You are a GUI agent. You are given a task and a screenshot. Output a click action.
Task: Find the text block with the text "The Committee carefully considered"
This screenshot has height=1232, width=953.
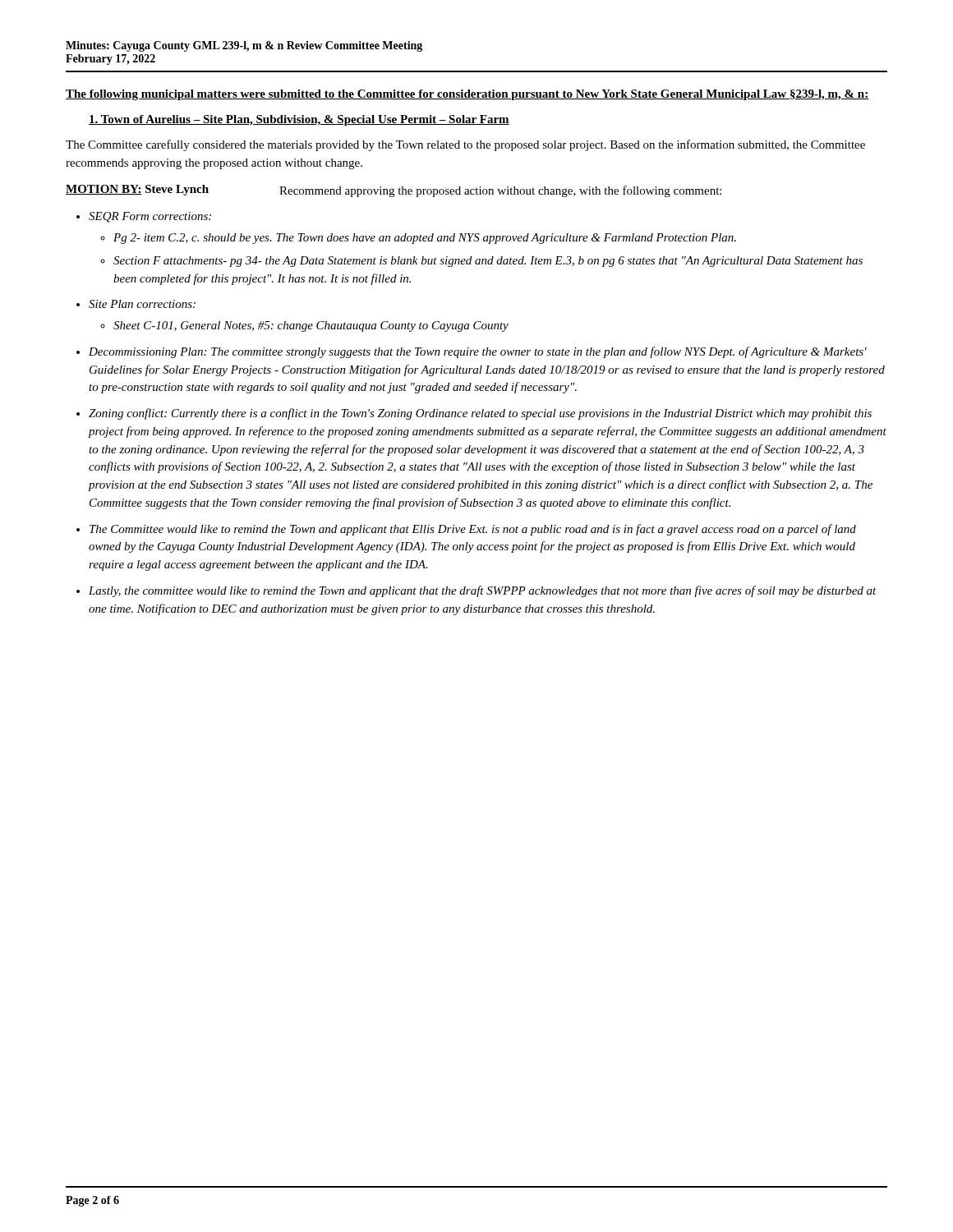(x=466, y=154)
